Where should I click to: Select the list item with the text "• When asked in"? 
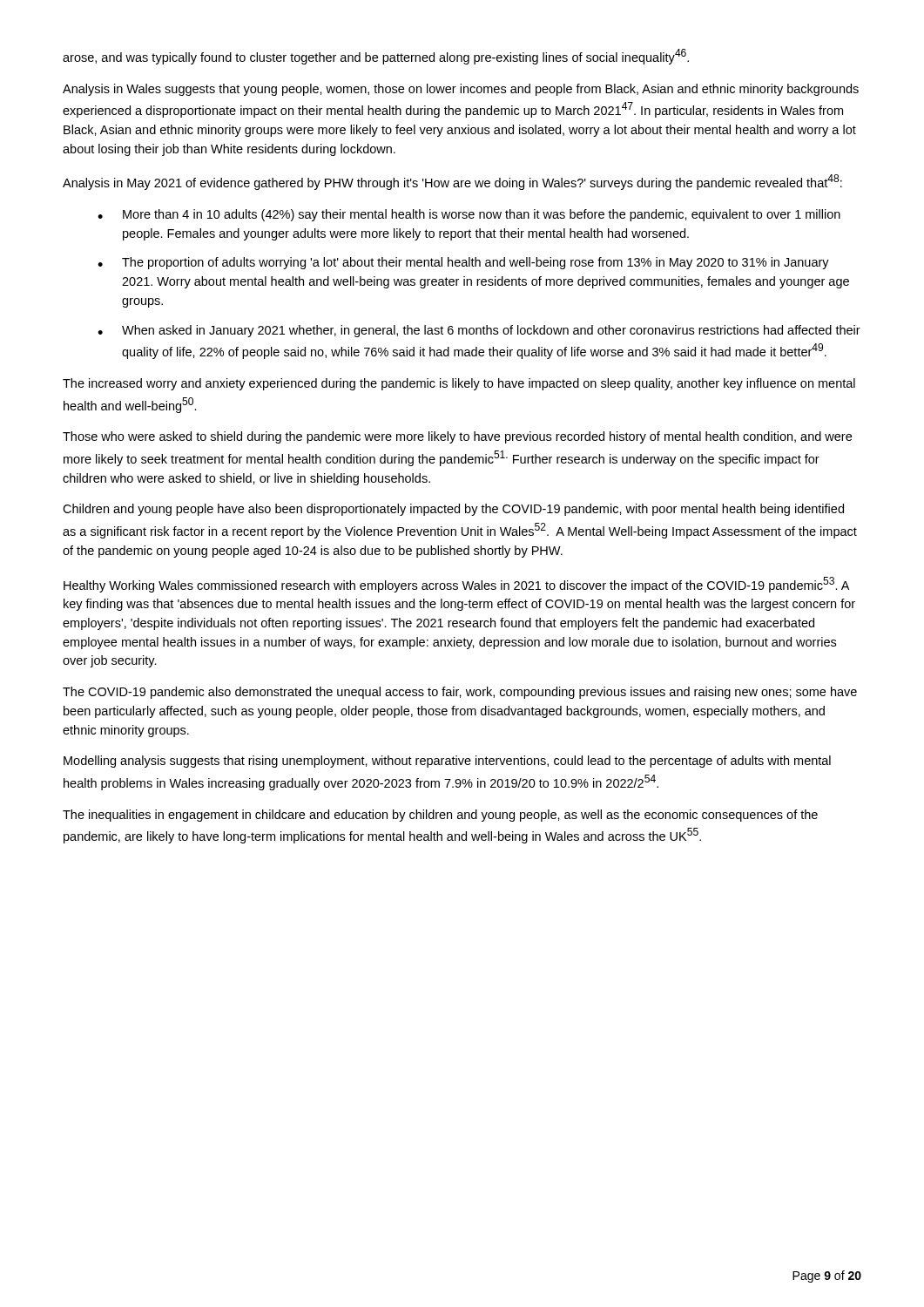[479, 342]
